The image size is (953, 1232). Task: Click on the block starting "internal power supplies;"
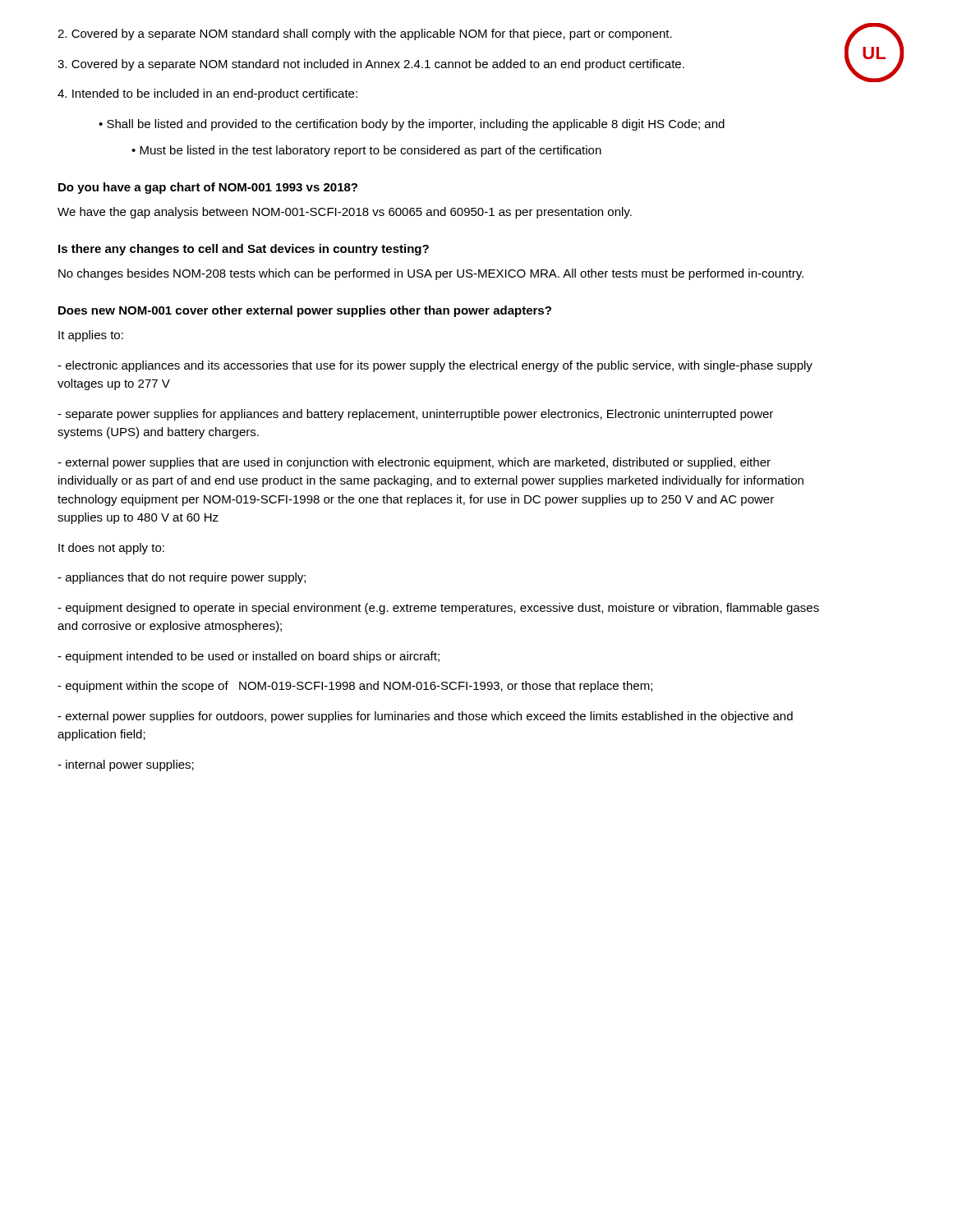126,764
